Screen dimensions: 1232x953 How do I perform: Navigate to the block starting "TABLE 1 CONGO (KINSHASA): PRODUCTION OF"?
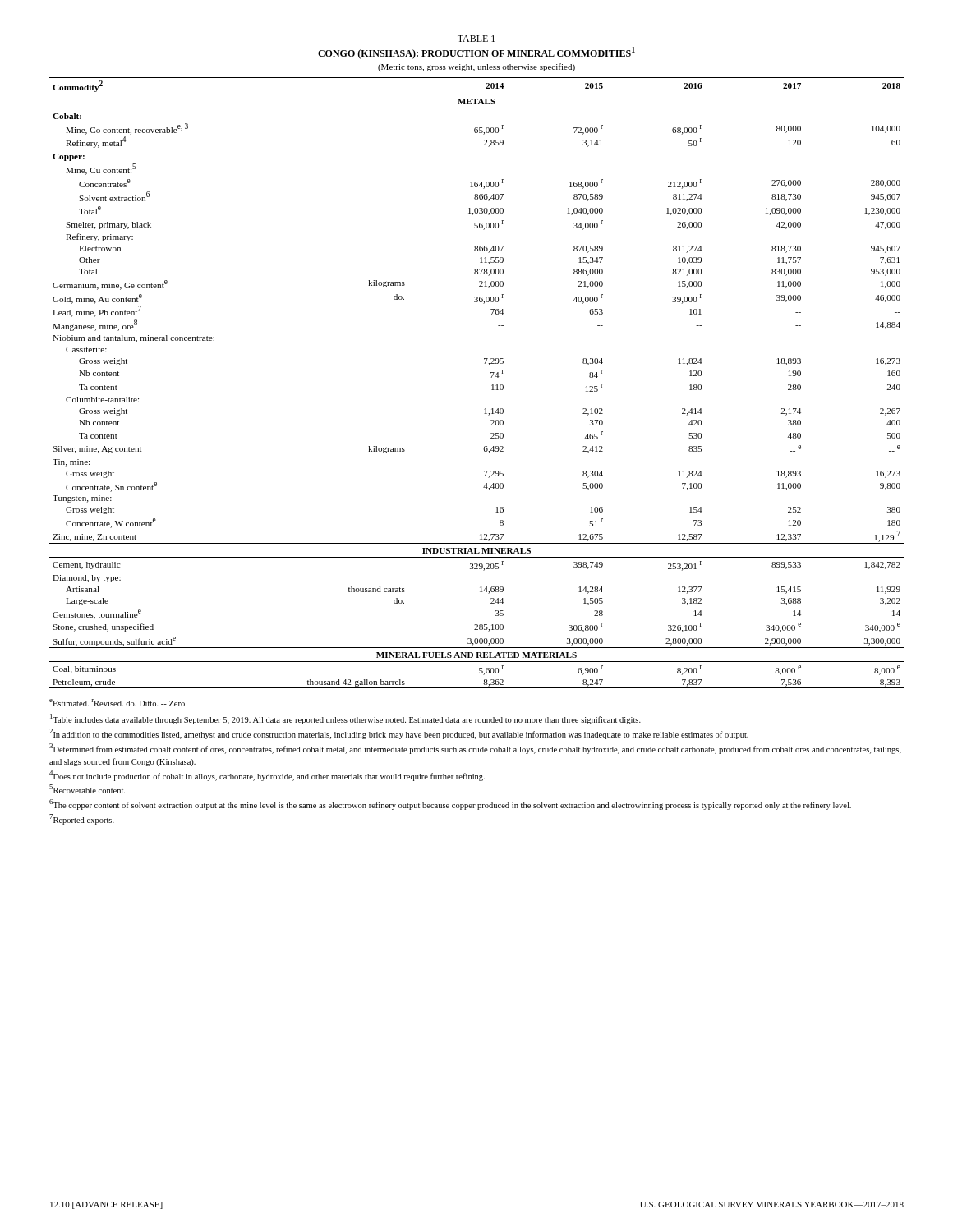pos(476,46)
